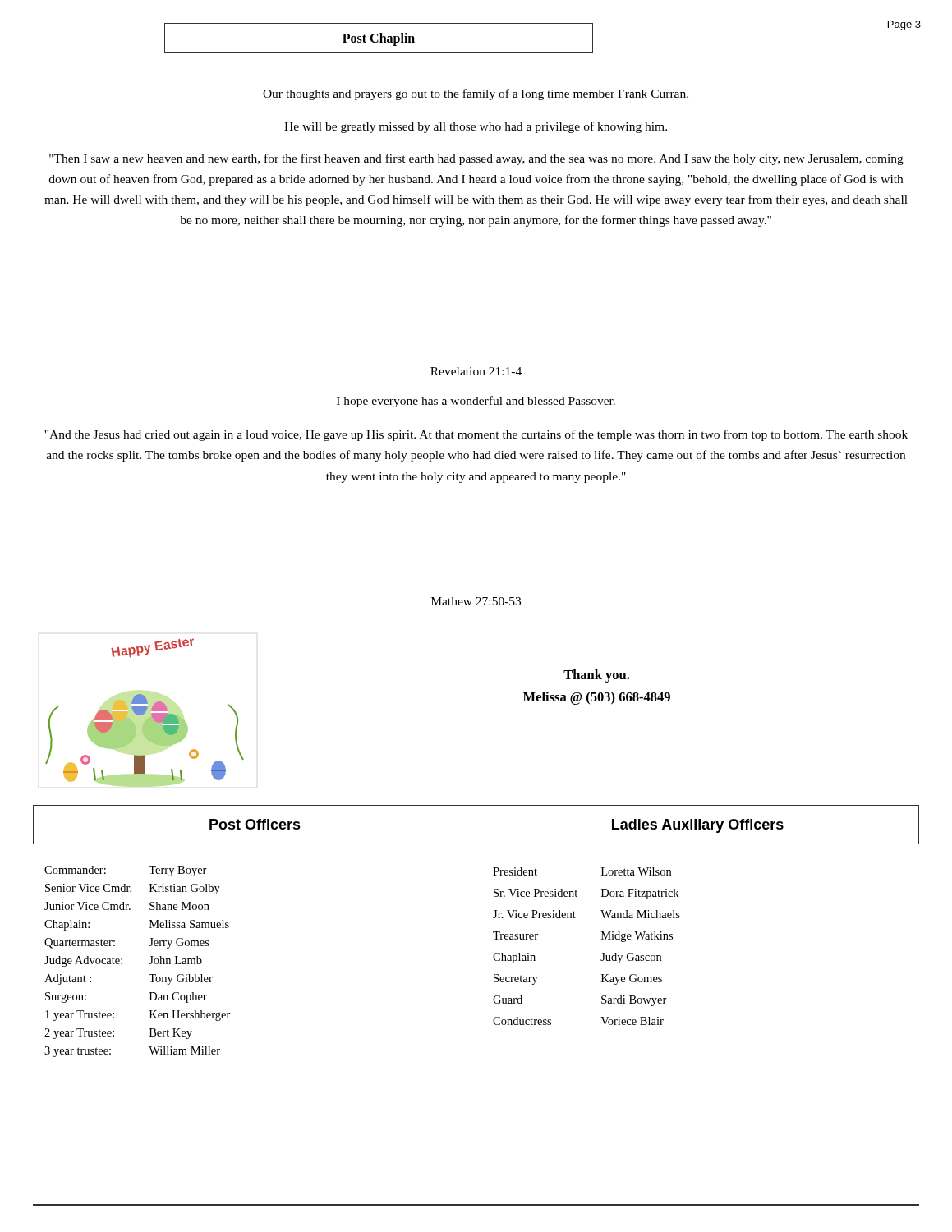Click on the text that reads "Mathew 27:50-53"
The width and height of the screenshot is (952, 1232).
[476, 601]
